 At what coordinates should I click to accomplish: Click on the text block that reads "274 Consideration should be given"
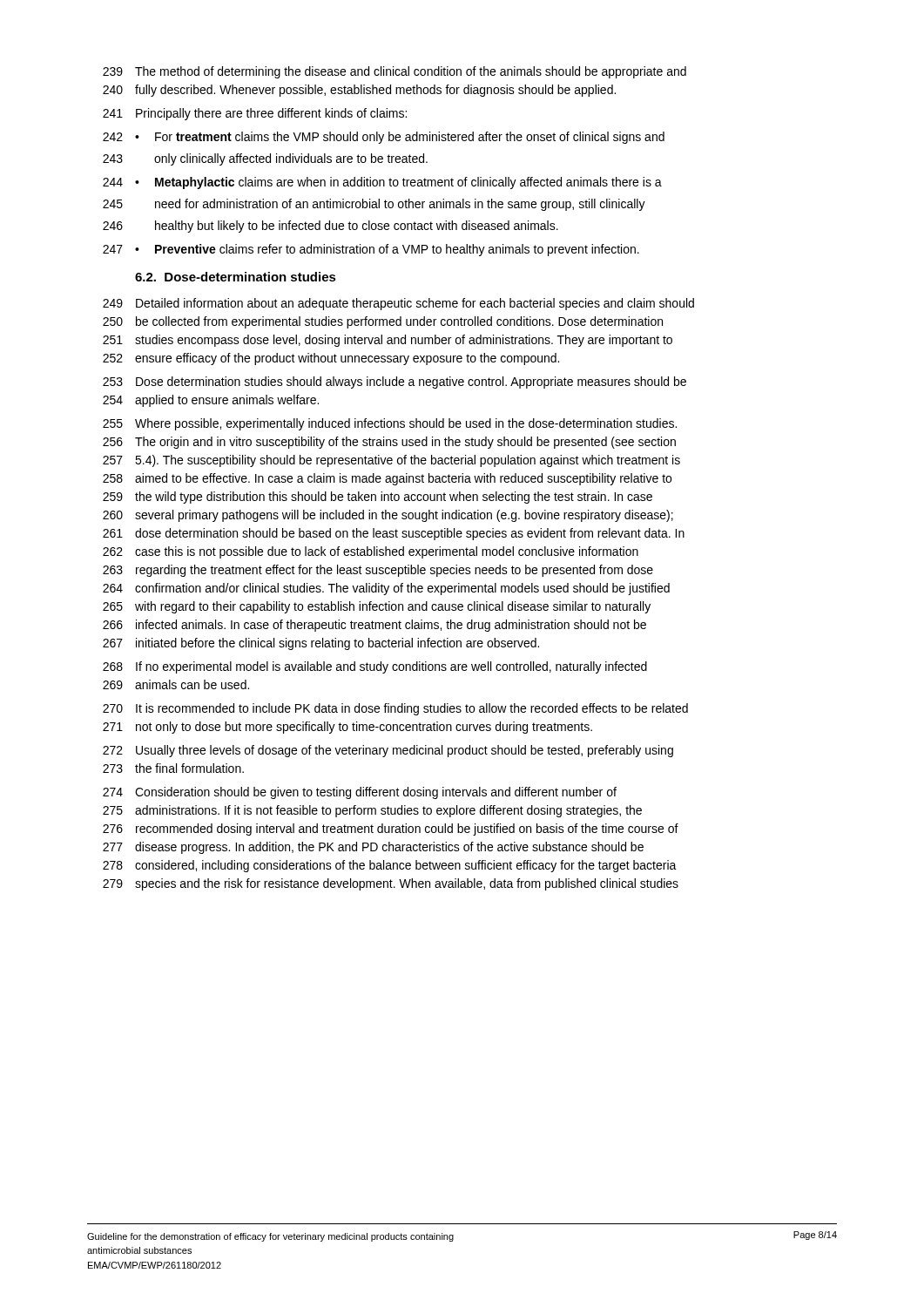[x=462, y=838]
